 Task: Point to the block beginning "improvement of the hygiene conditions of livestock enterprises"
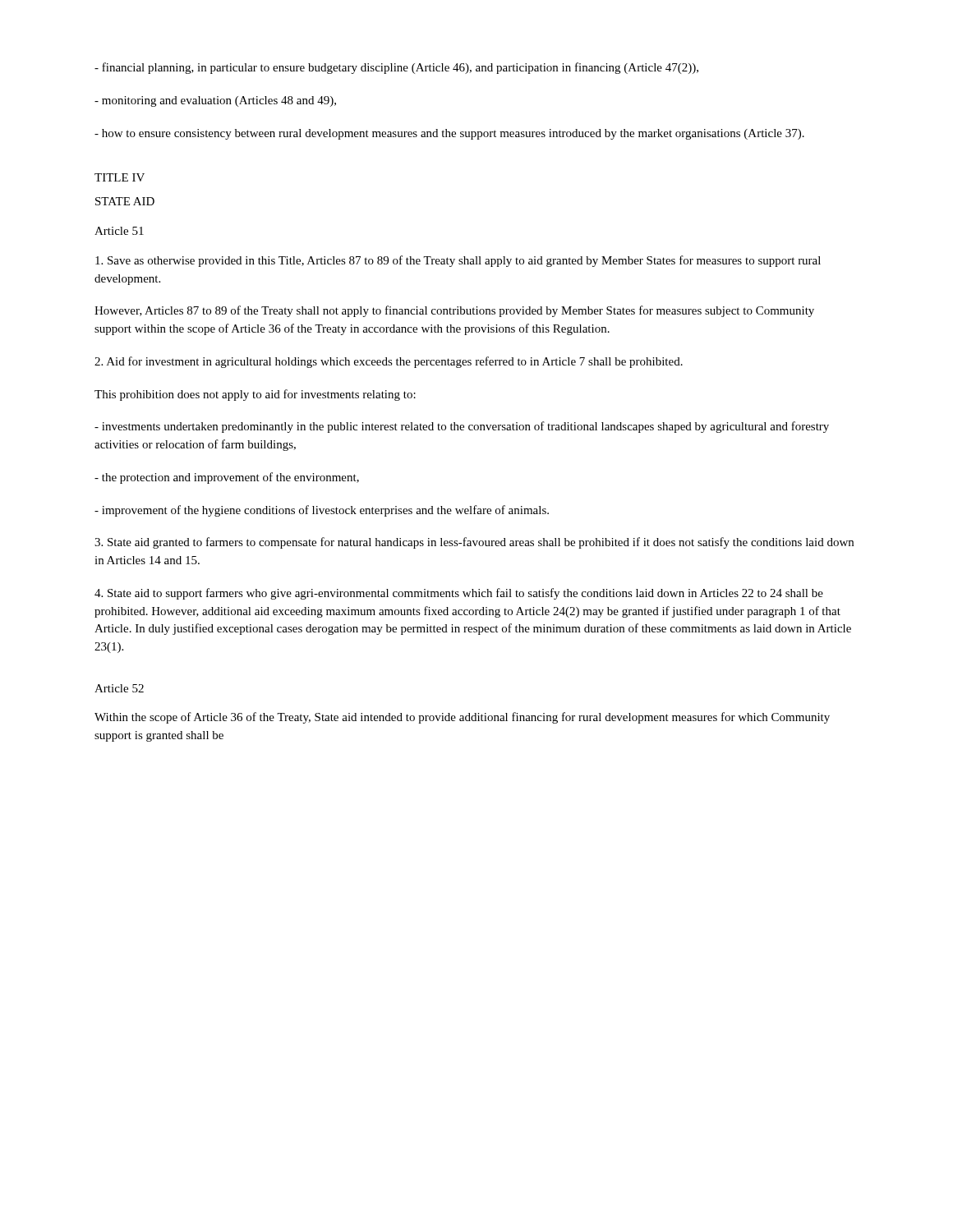(474, 510)
